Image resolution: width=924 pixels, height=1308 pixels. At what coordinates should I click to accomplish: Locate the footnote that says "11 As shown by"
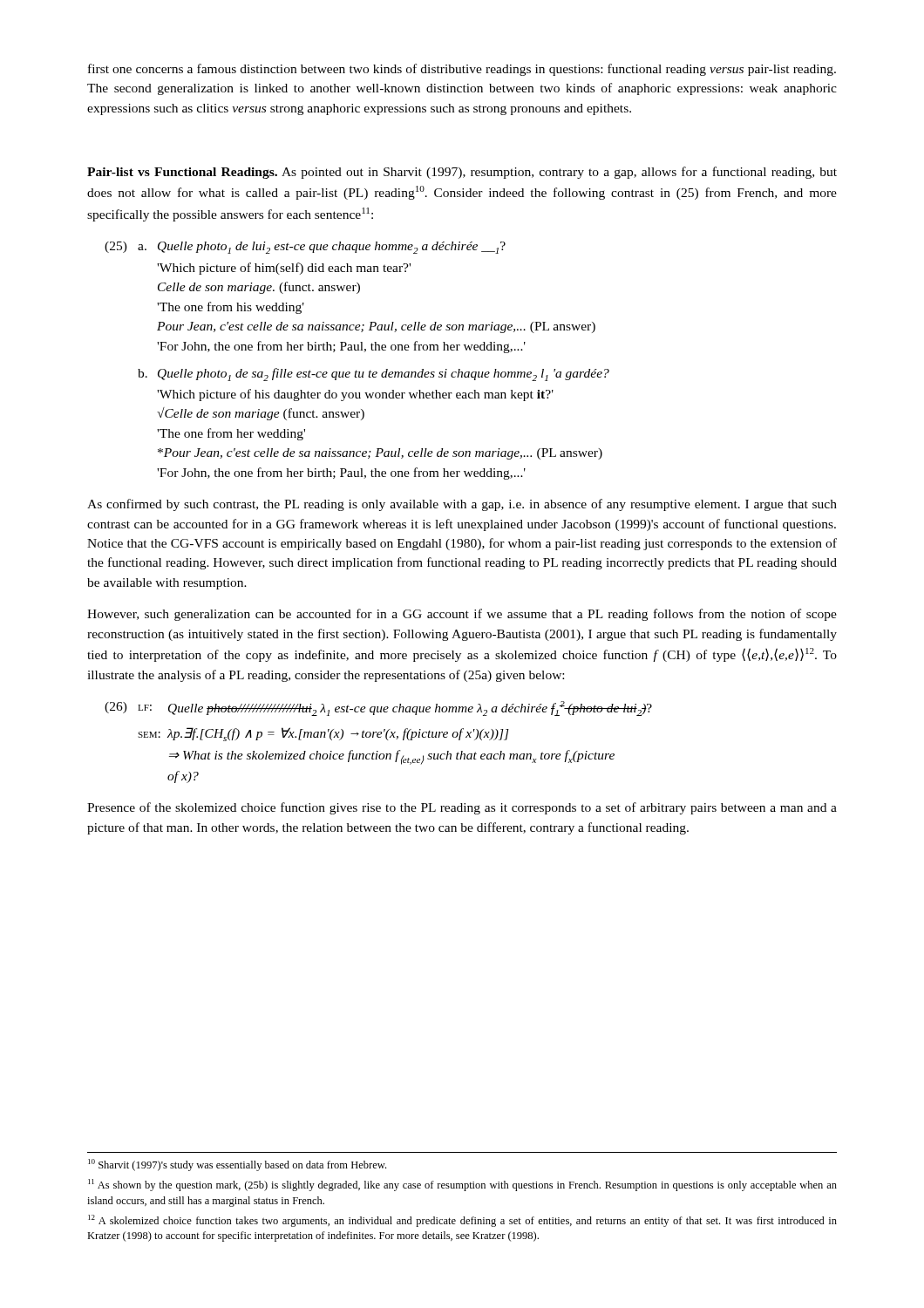pos(462,1192)
